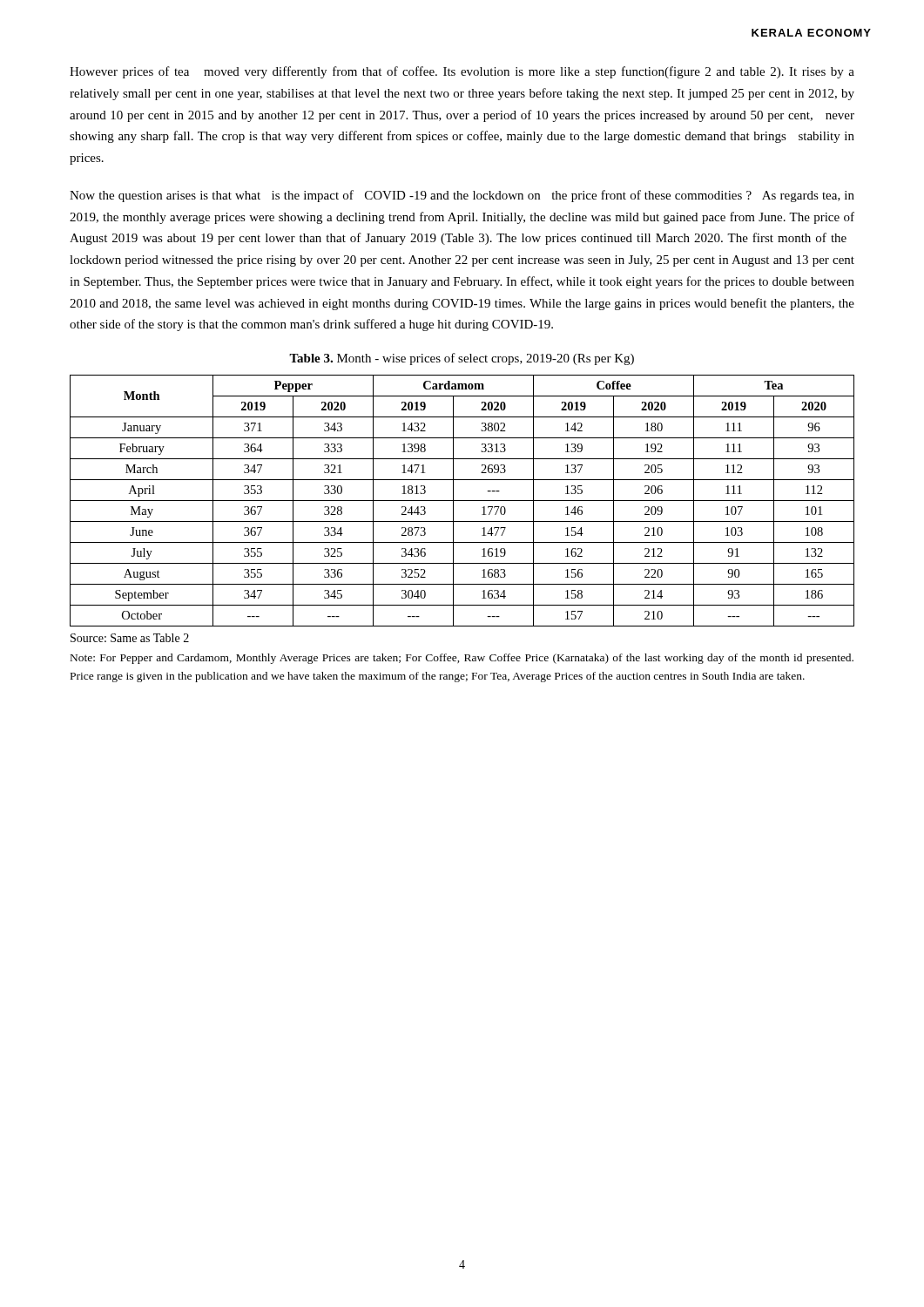Viewport: 924px width, 1307px height.
Task: Find the table that mentions "336"
Action: (x=462, y=501)
